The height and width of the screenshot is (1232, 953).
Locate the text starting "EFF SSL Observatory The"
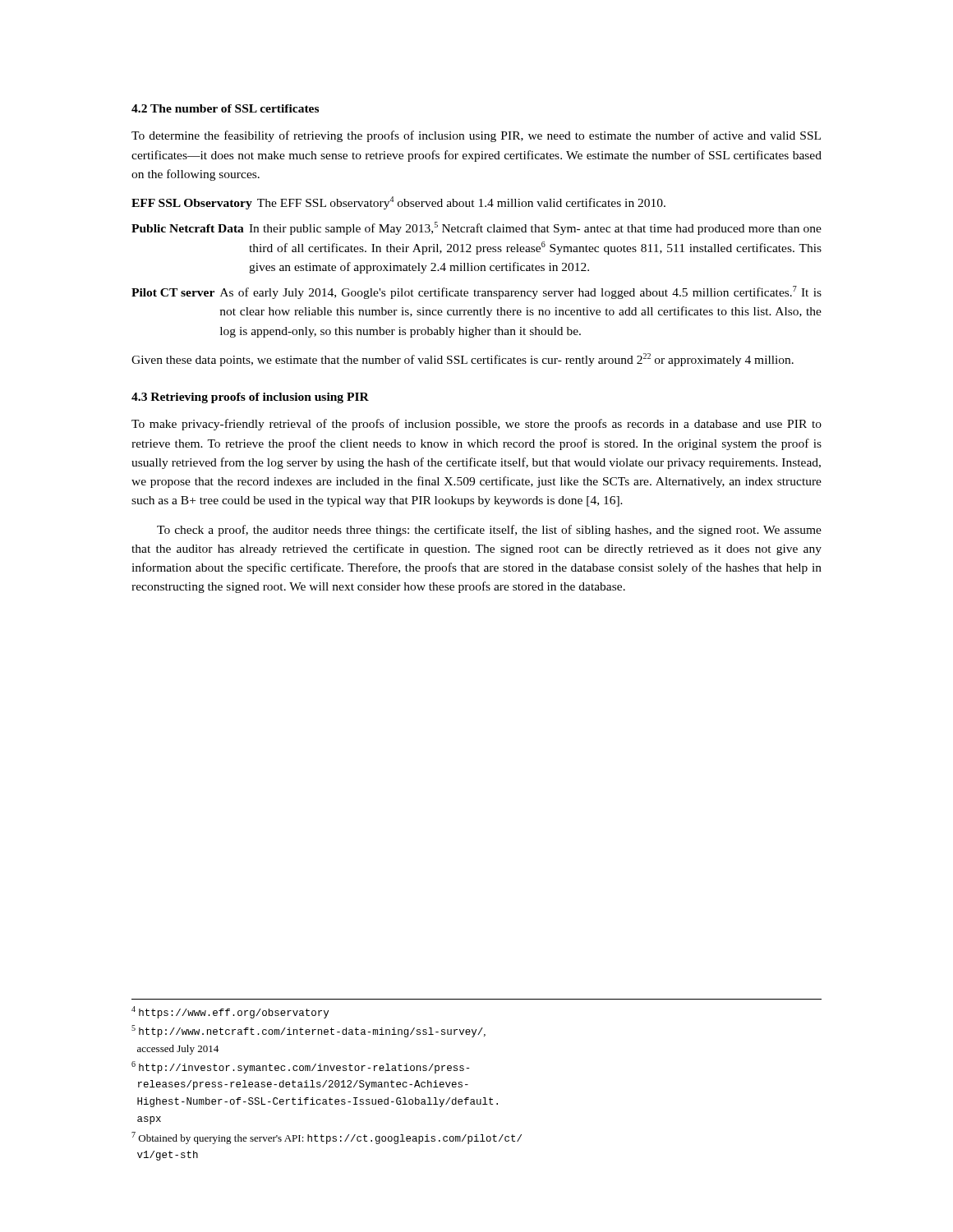point(476,203)
